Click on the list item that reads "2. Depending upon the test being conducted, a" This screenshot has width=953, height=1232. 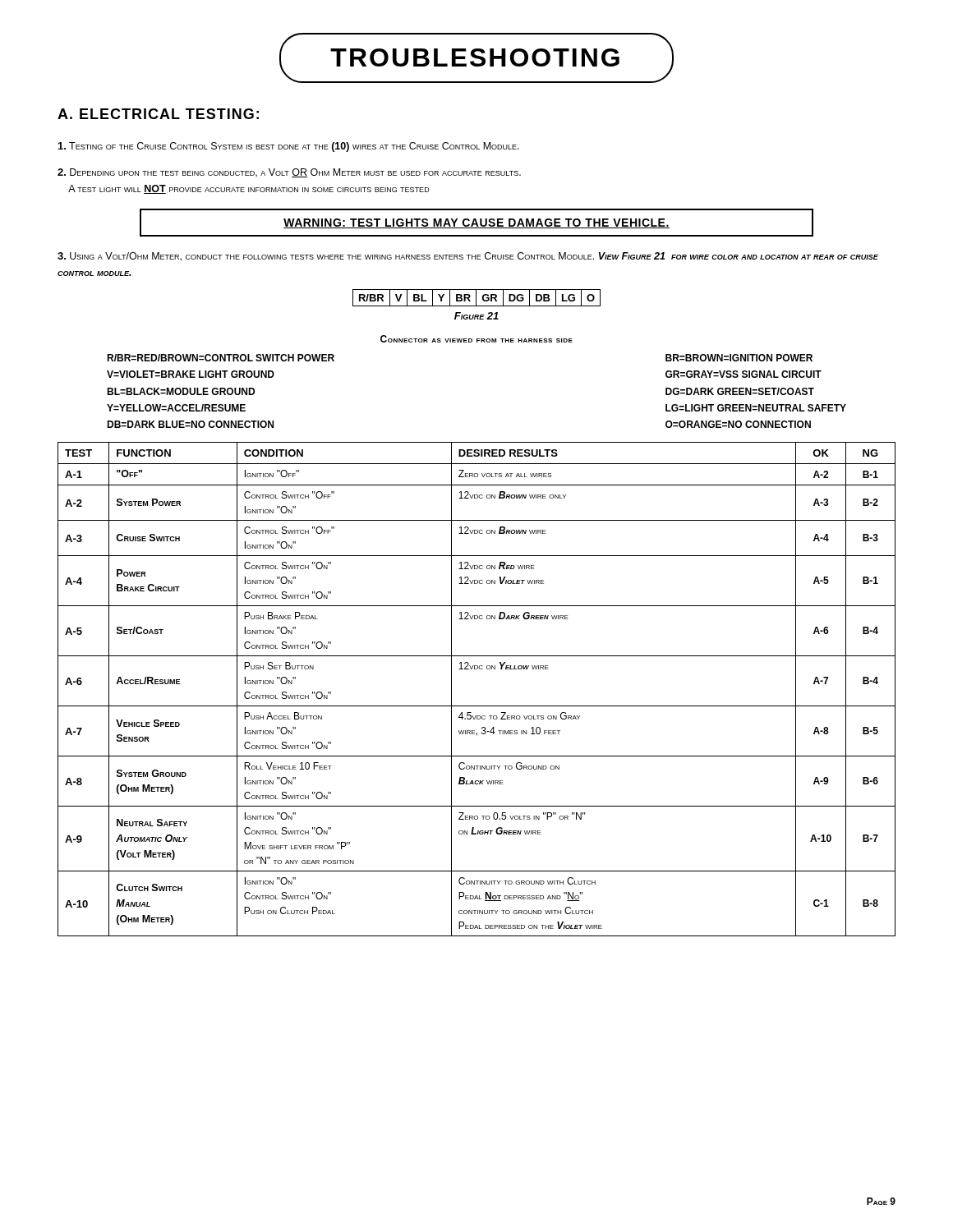(289, 180)
